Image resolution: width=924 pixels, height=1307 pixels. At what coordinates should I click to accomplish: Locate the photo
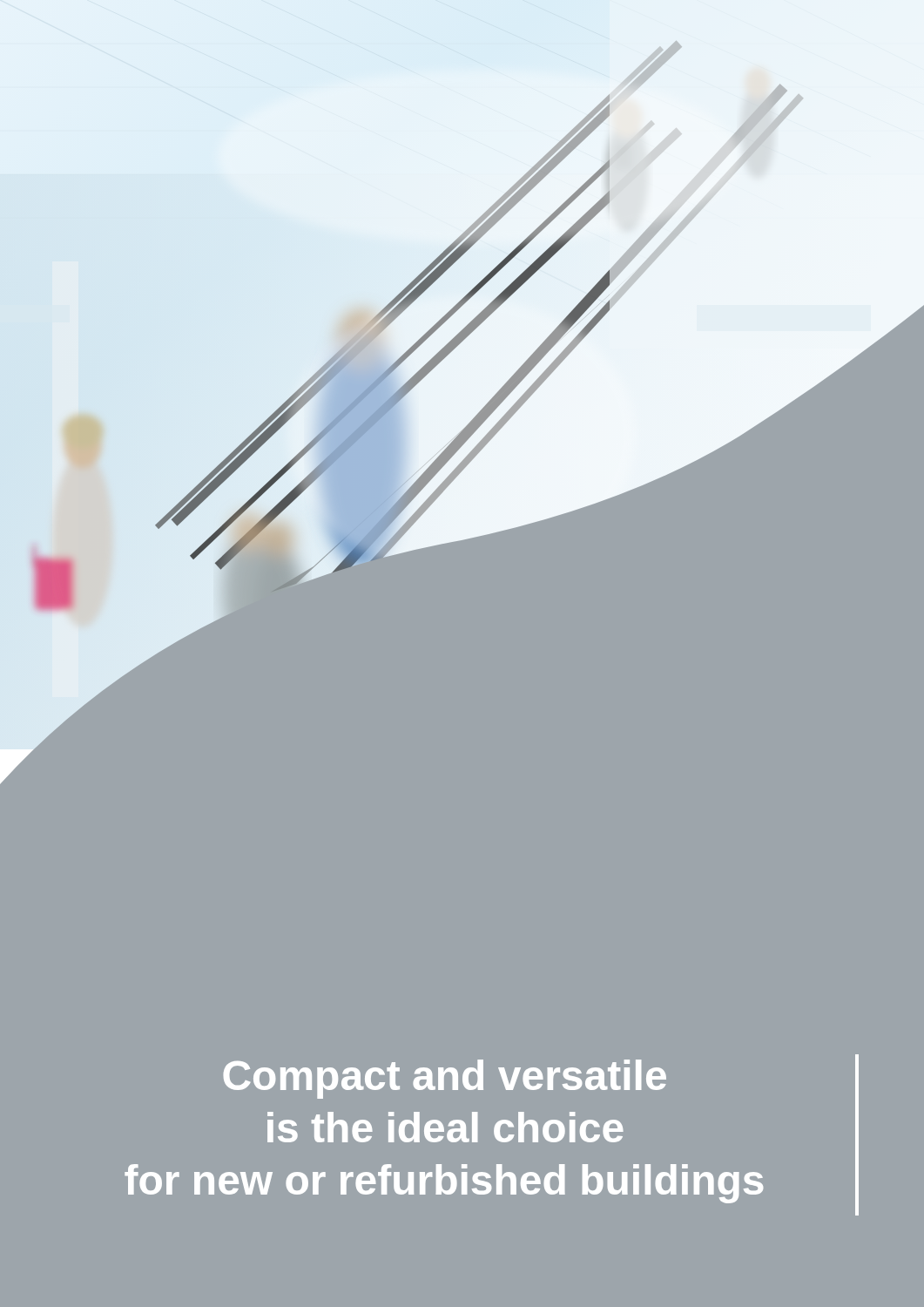tap(462, 654)
